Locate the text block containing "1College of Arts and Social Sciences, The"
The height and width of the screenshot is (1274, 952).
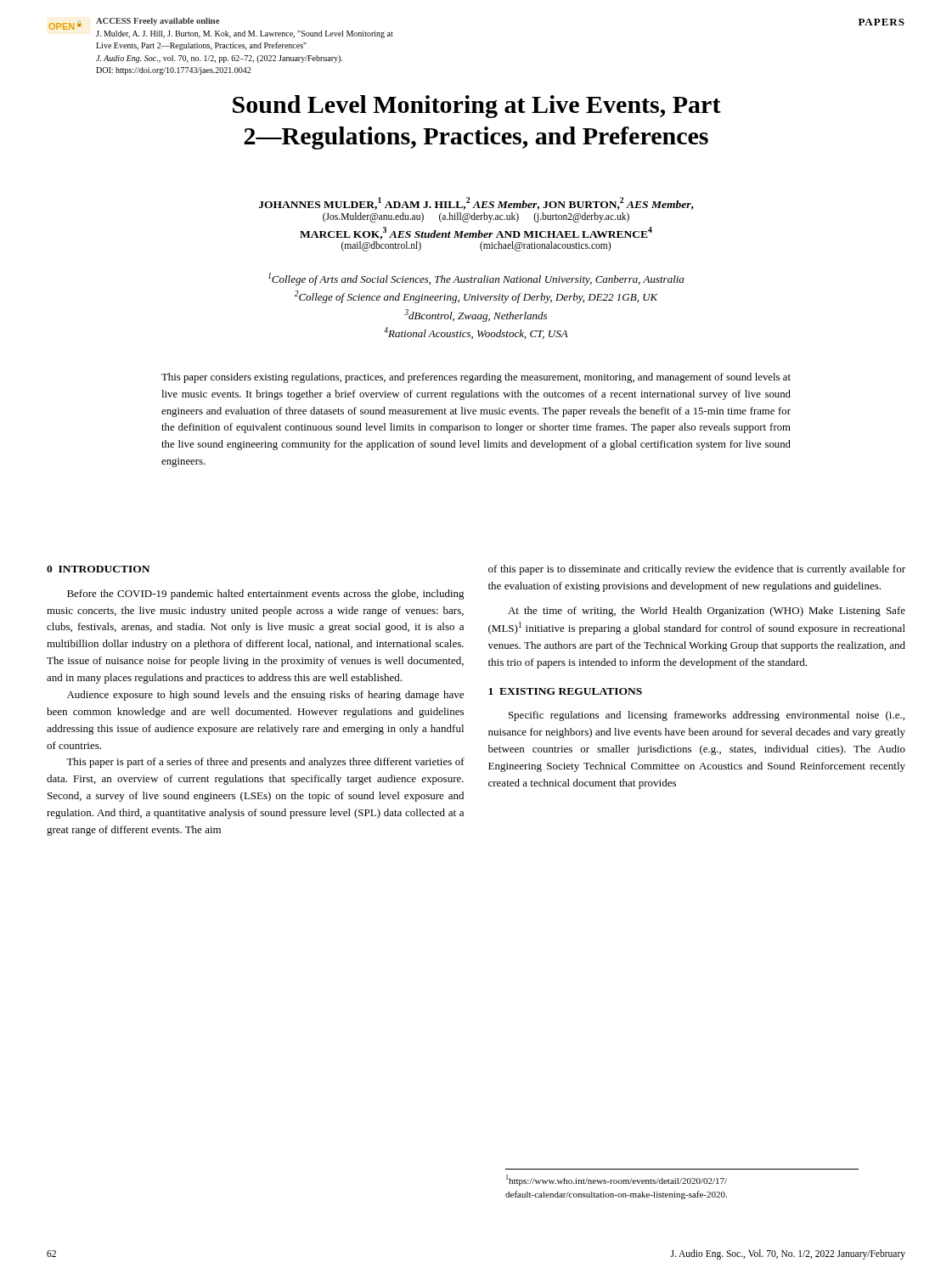click(476, 306)
